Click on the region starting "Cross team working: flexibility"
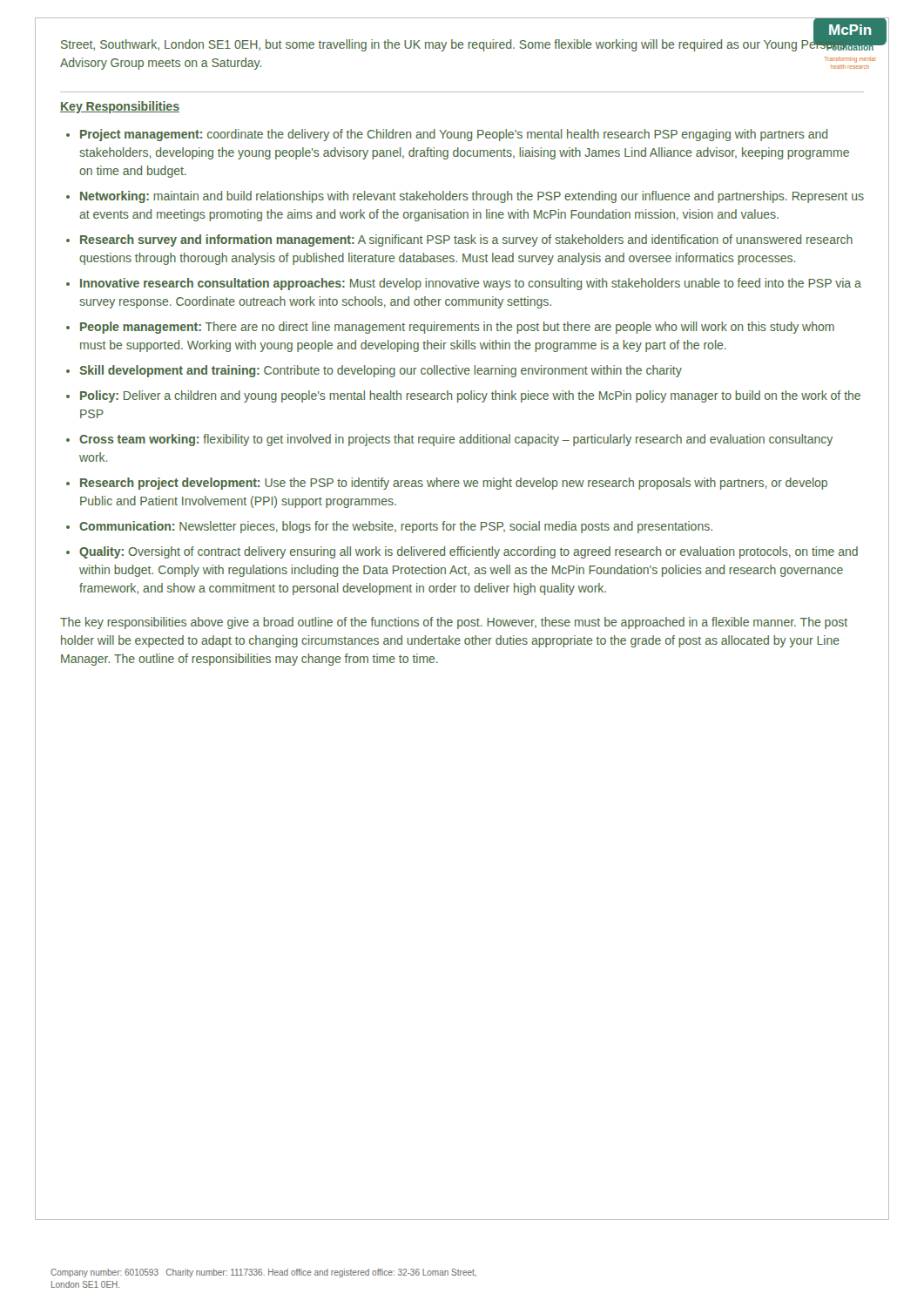 (456, 448)
